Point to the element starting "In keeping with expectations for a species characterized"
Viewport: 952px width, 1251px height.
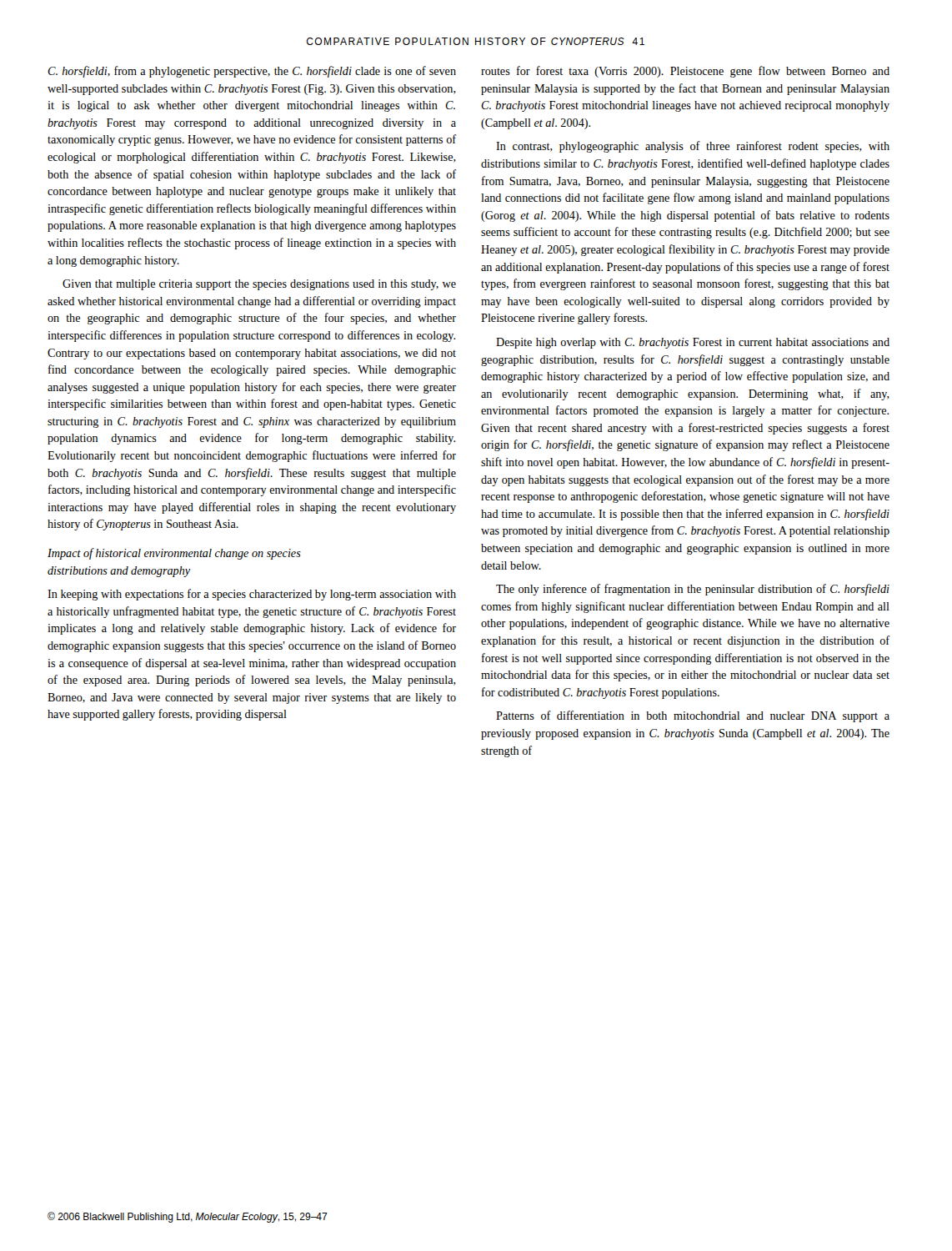pos(252,654)
